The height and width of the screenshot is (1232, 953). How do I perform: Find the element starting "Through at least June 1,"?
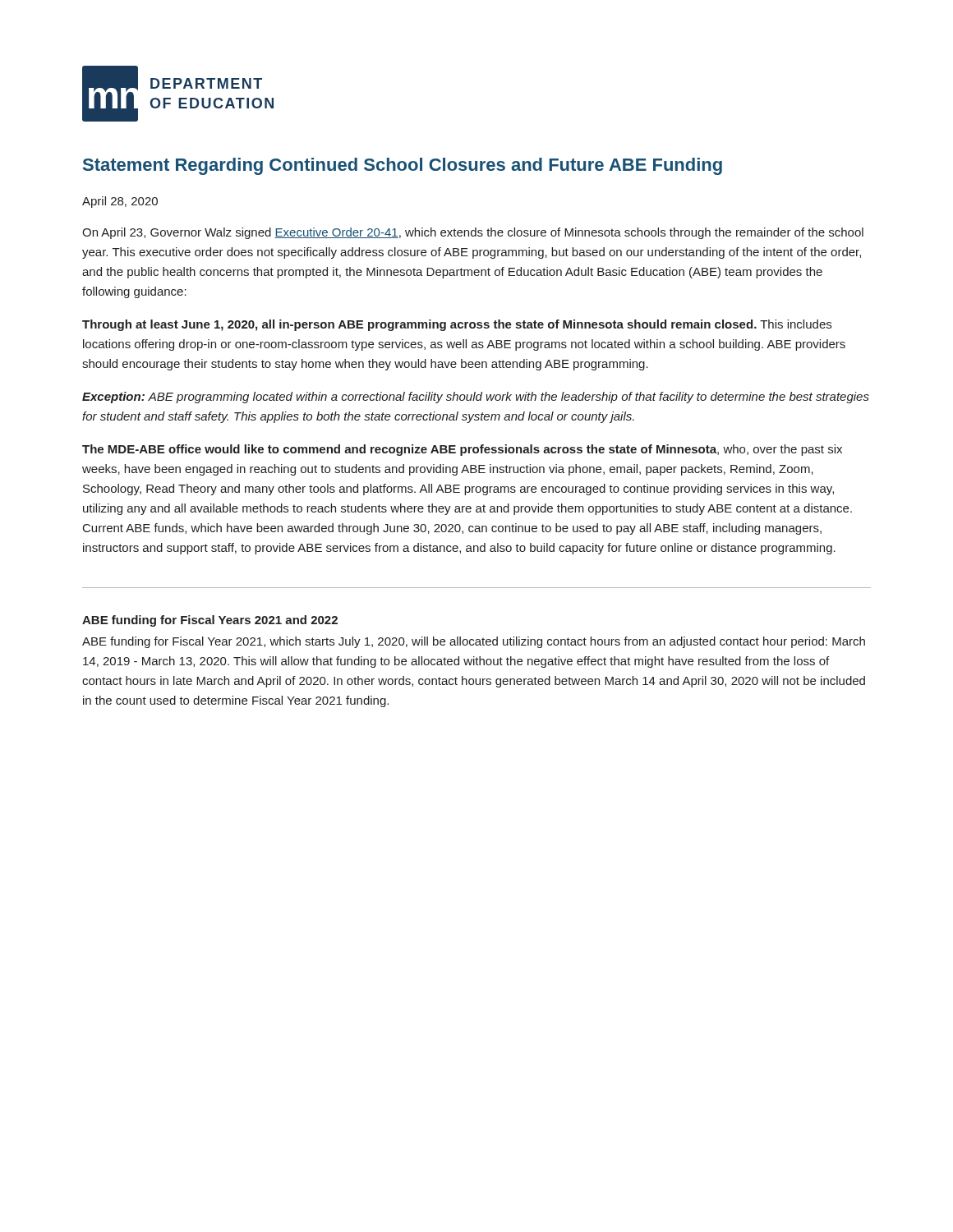click(x=464, y=344)
